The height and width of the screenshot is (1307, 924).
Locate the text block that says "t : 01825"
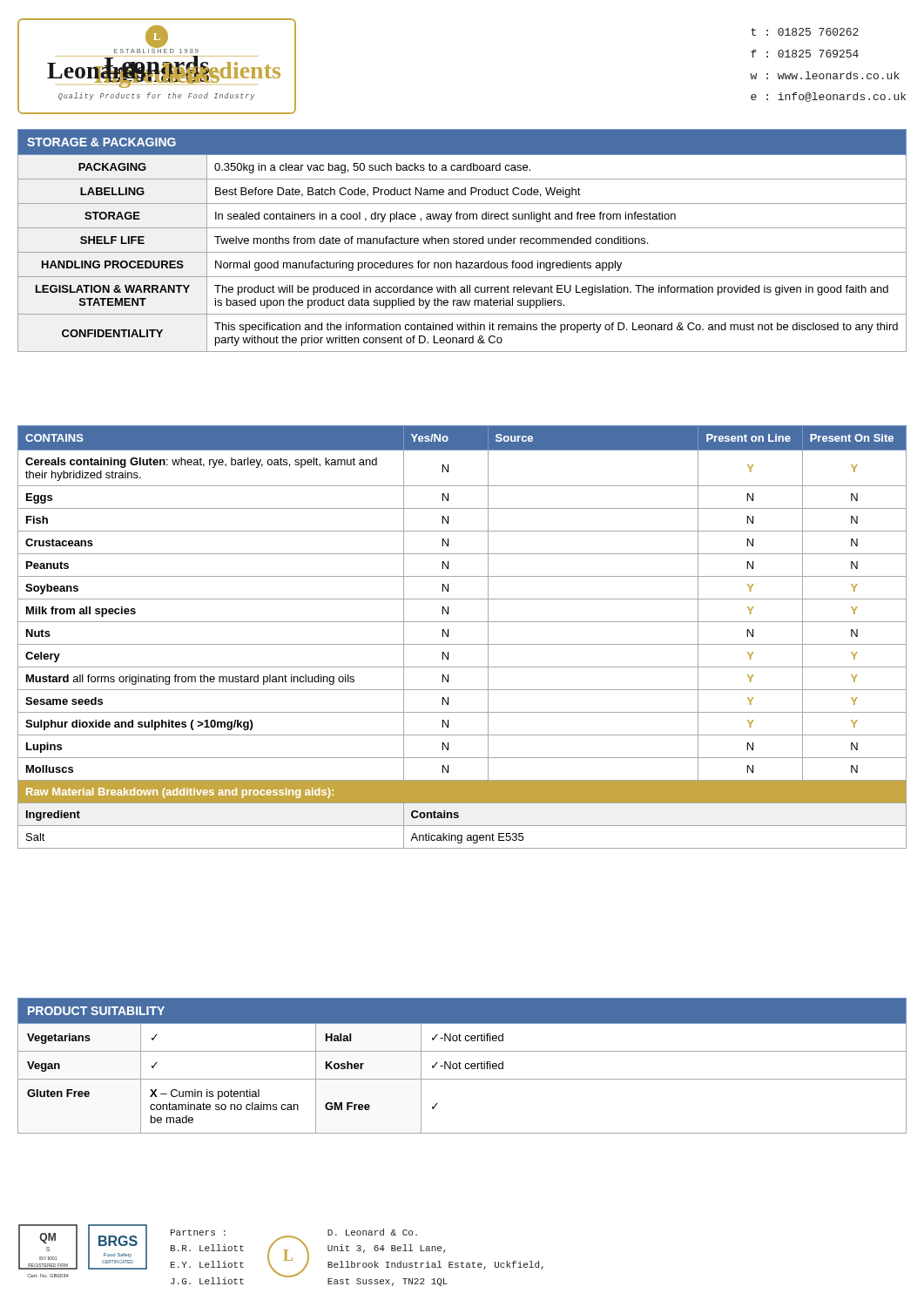click(828, 65)
